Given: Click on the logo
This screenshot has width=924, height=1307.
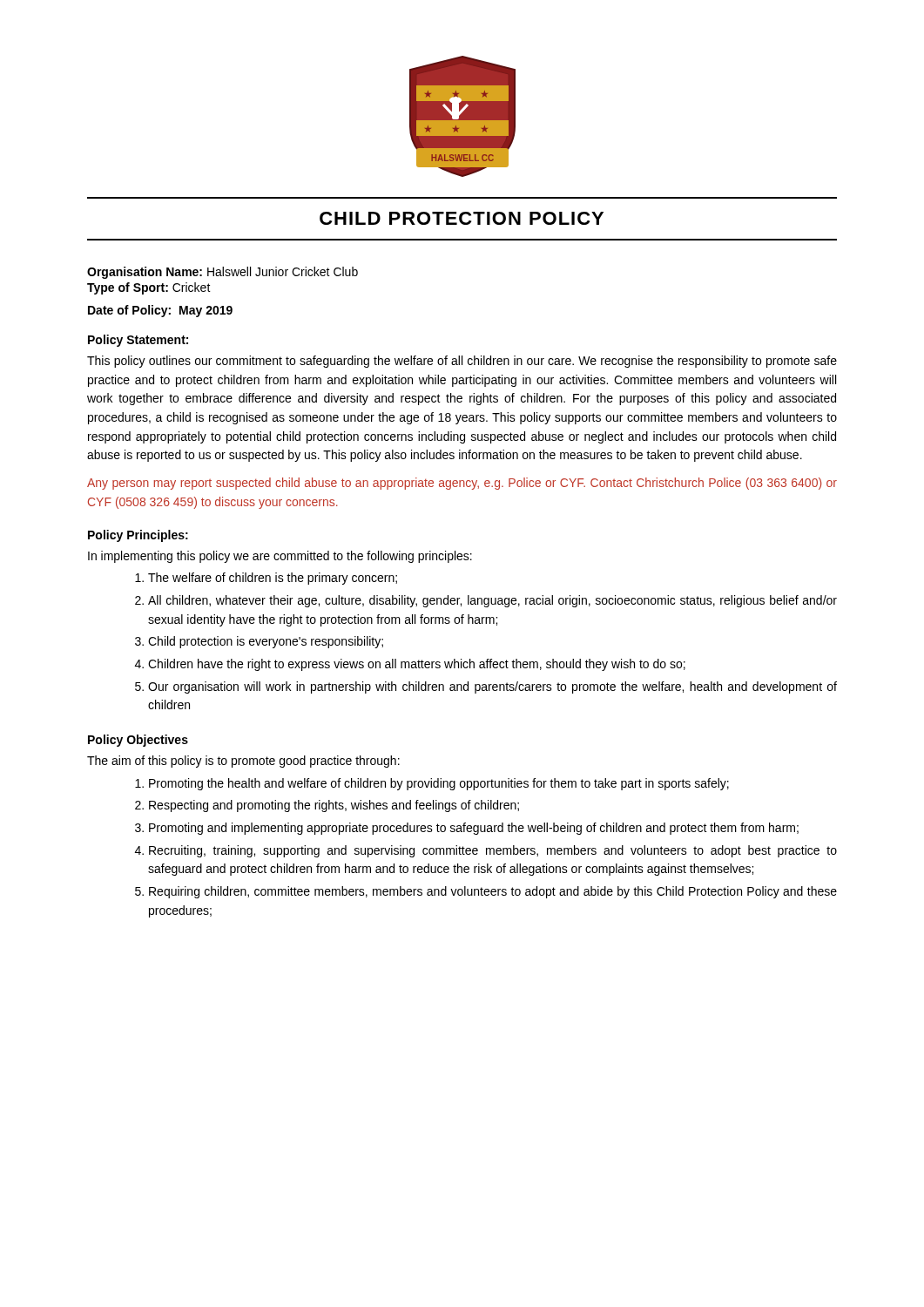Looking at the screenshot, I should [x=462, y=117].
